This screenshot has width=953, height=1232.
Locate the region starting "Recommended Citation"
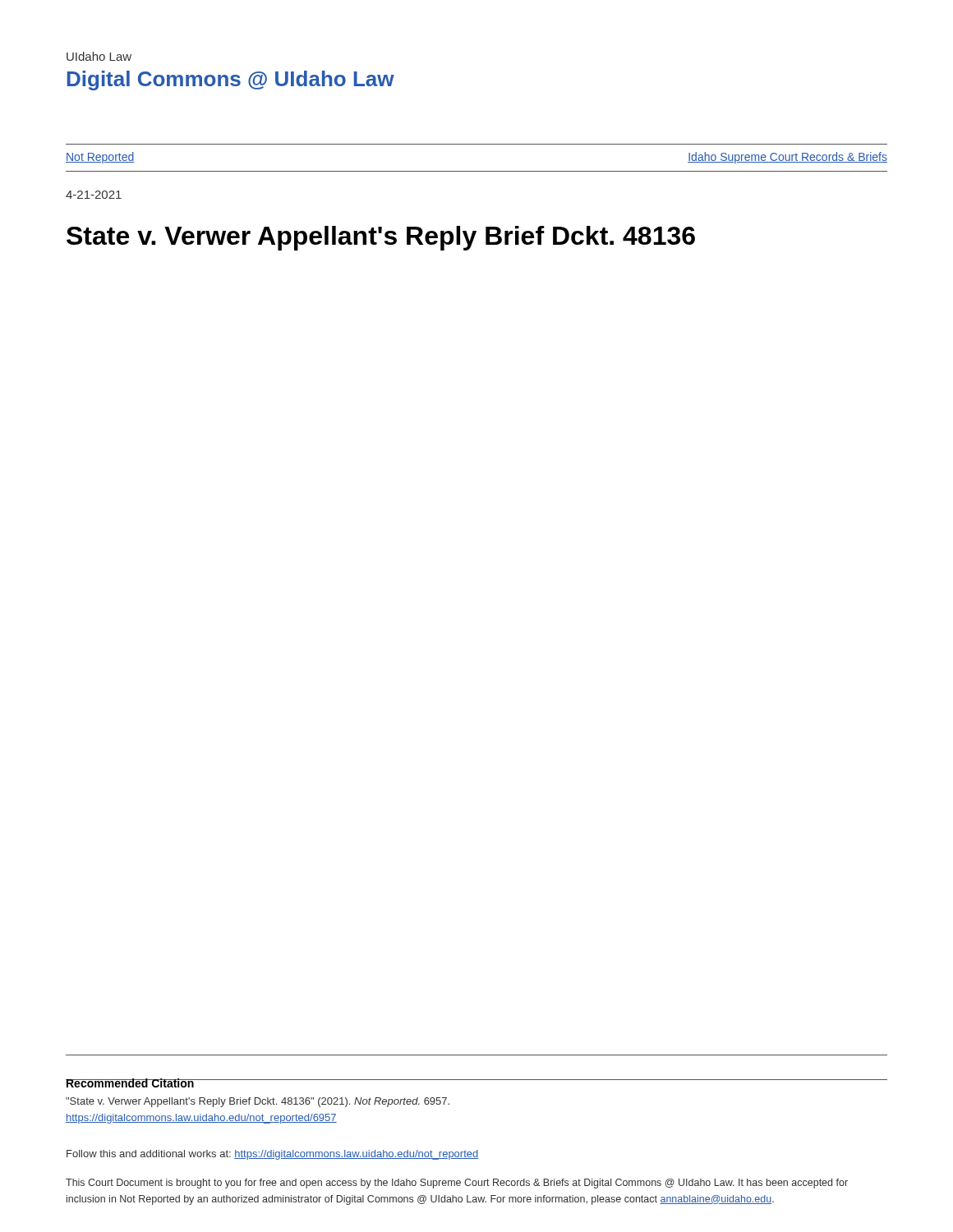tap(130, 1083)
